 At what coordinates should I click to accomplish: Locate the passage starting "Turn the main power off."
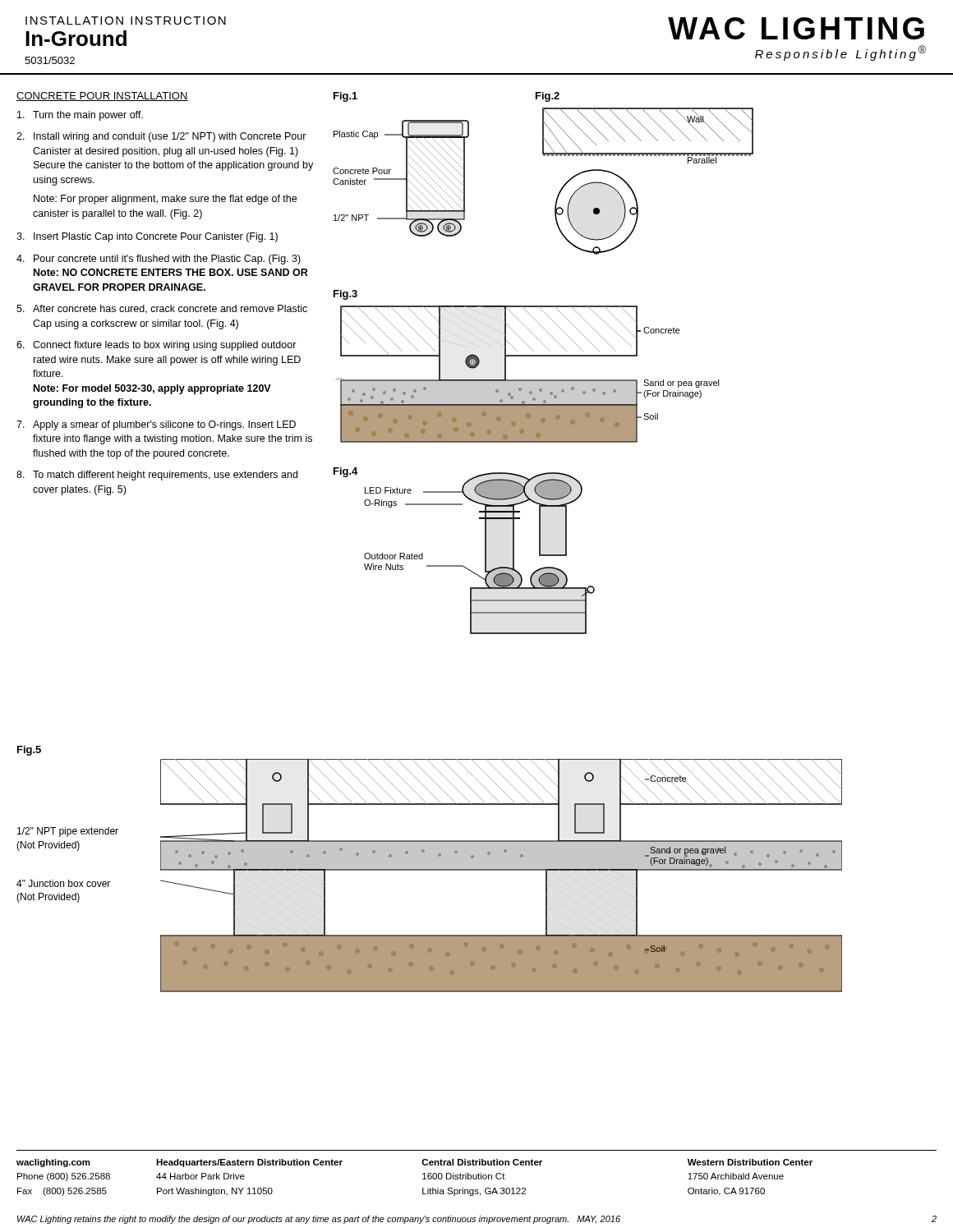click(80, 115)
